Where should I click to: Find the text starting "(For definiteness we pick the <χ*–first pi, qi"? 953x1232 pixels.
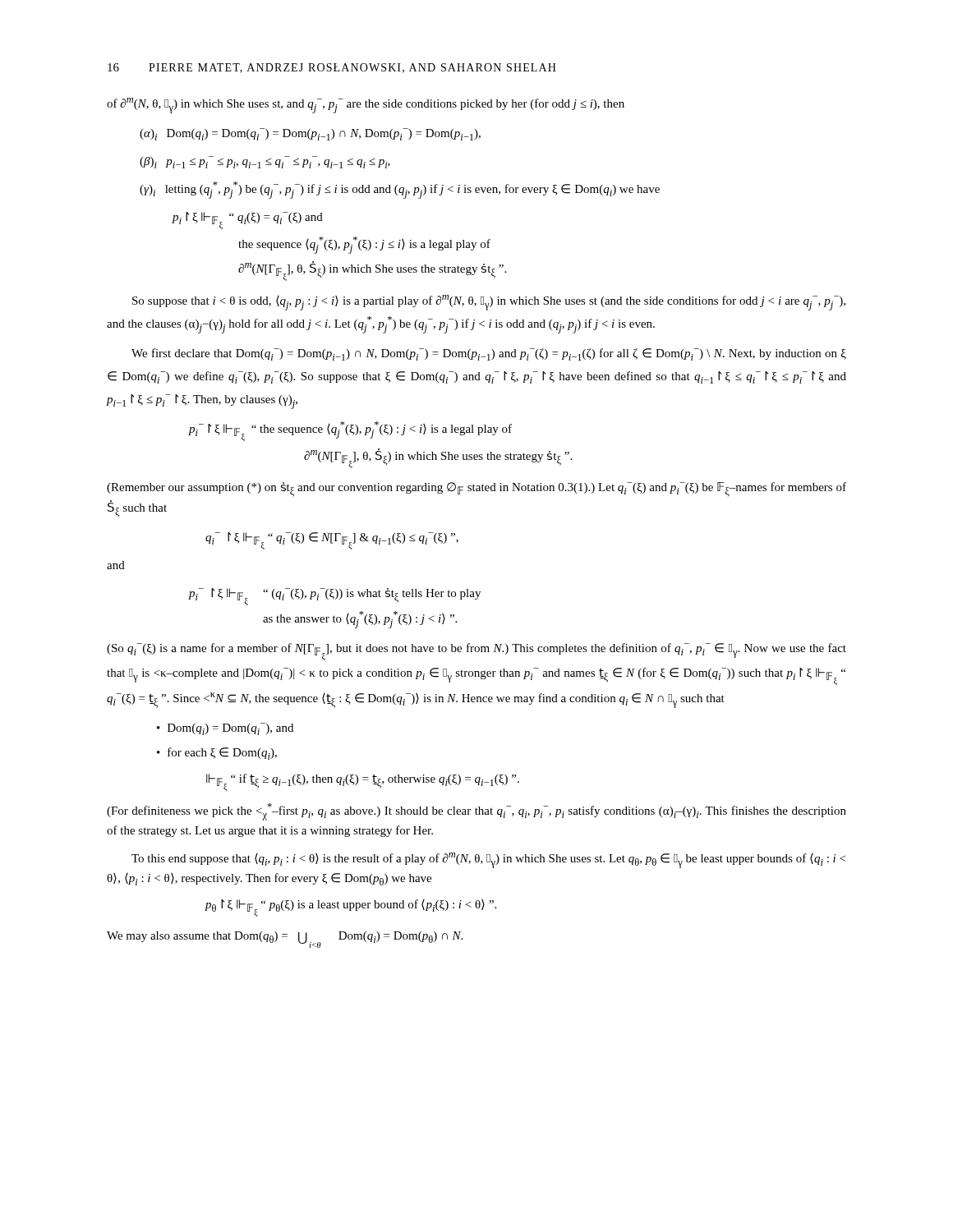[x=476, y=820]
